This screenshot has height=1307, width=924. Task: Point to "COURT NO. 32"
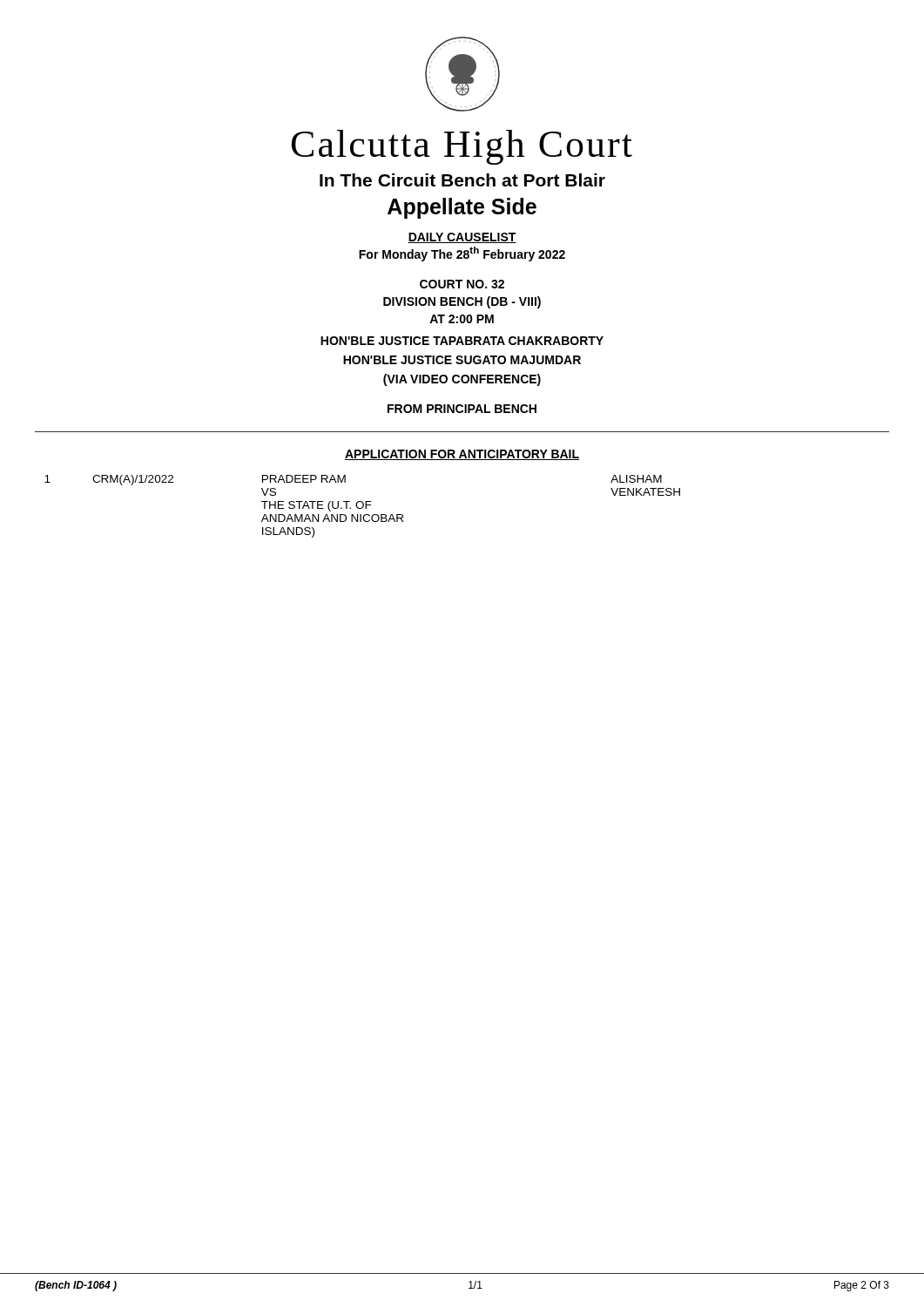(462, 284)
